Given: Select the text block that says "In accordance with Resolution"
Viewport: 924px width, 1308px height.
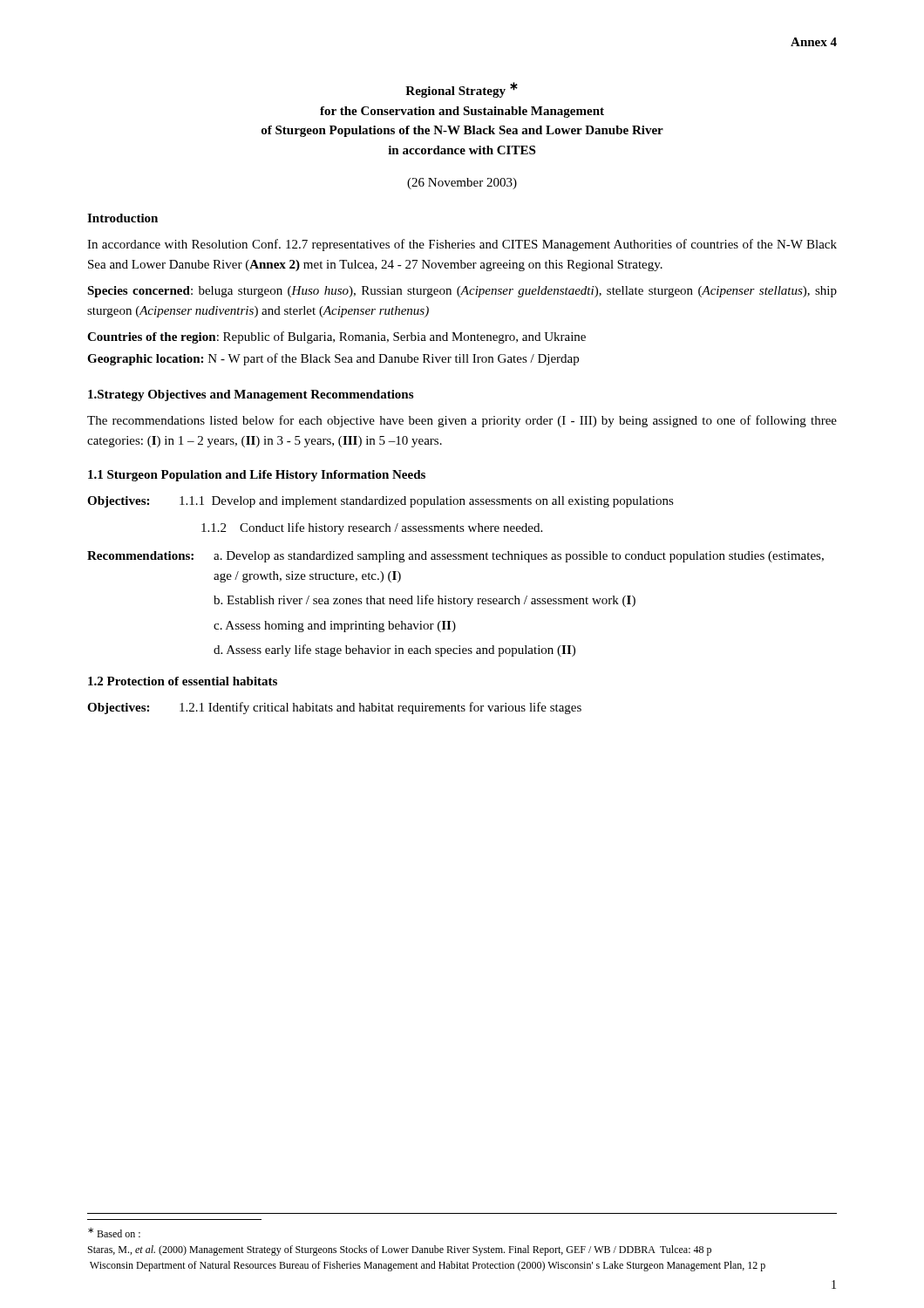Looking at the screenshot, I should pos(462,254).
